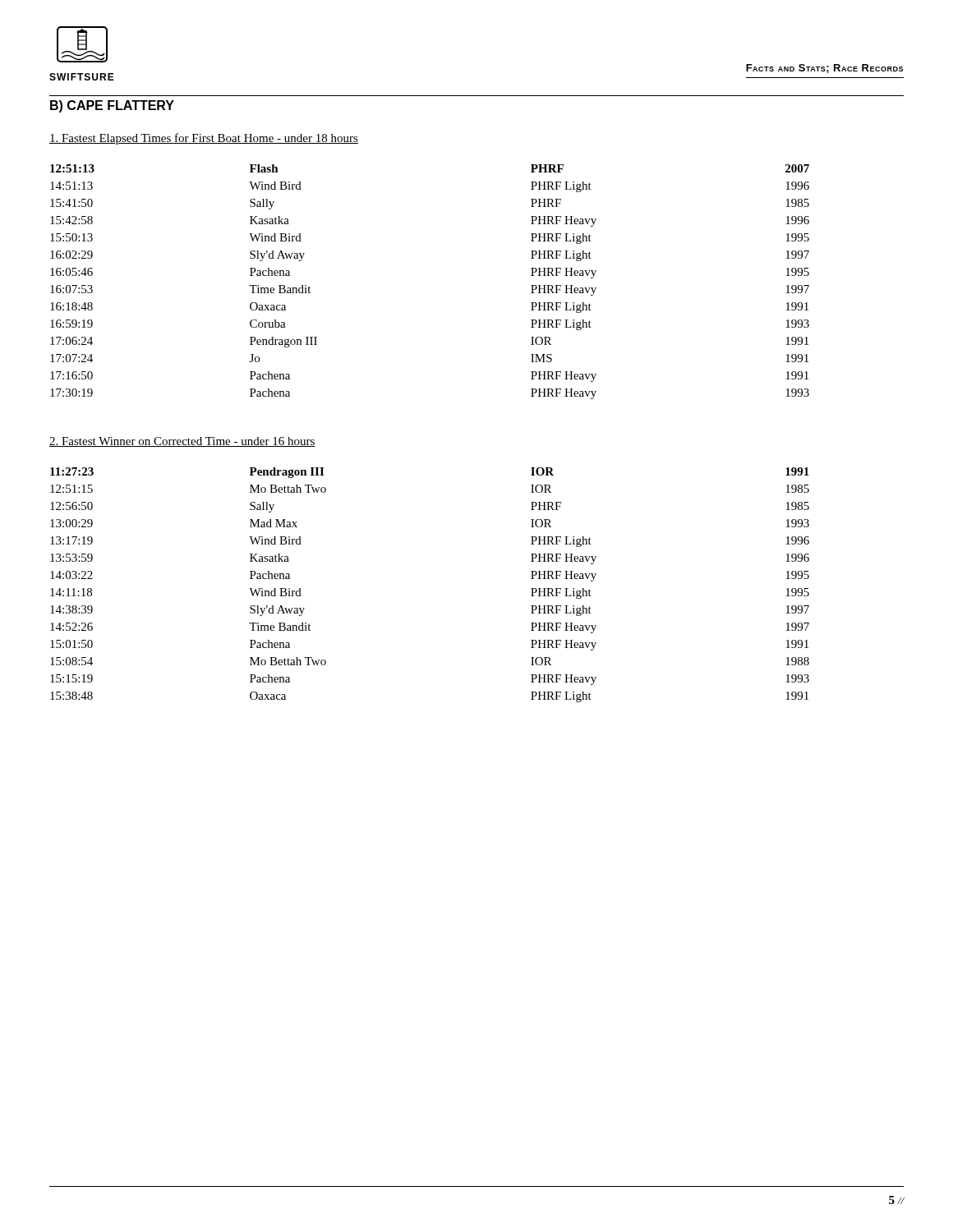Click on the section header that says "1. Fastest Elapsed Times for First Boat Home"
The height and width of the screenshot is (1232, 953).
(x=204, y=138)
